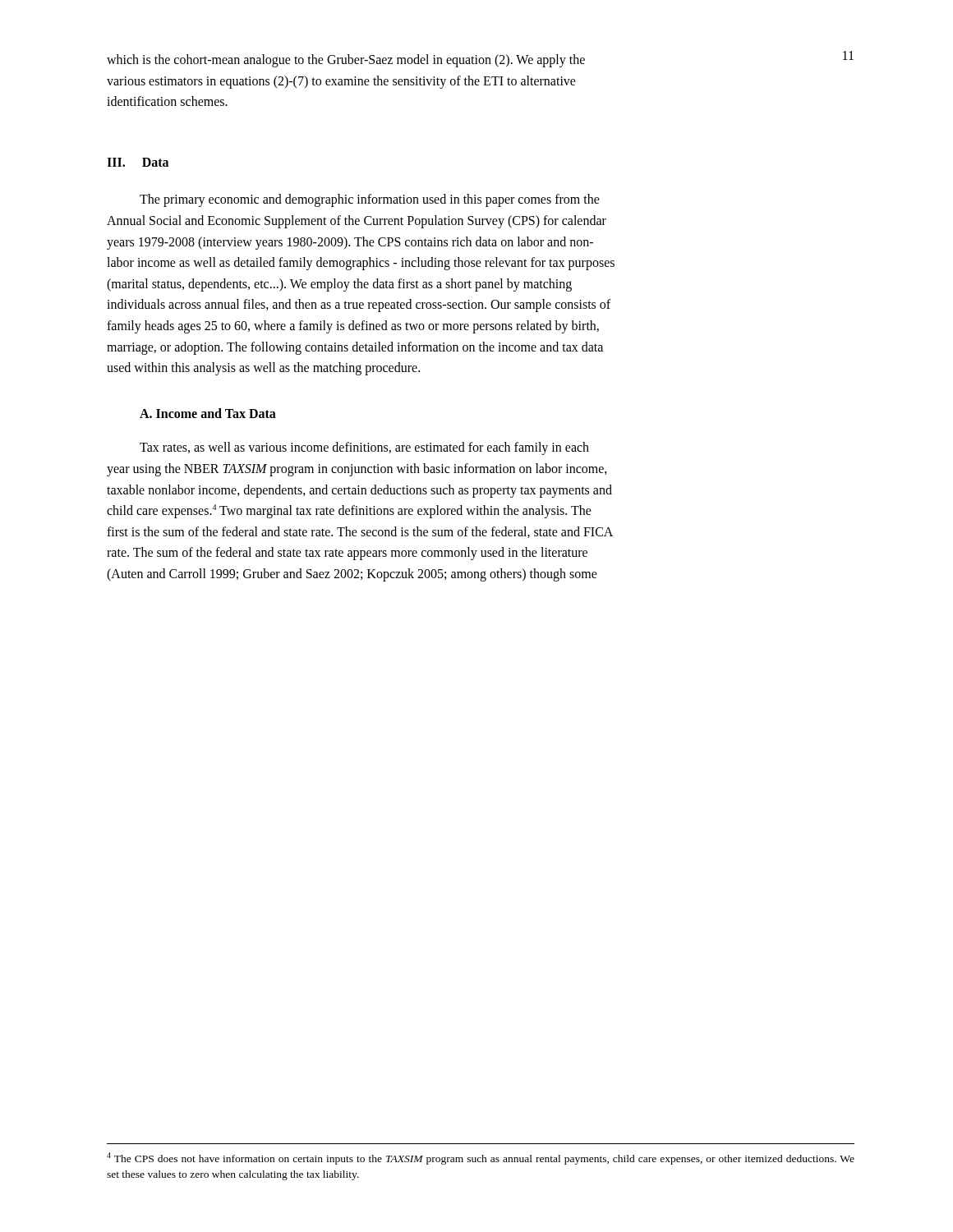
Task: Locate the text starting "Tax rates, as well"
Action: pyautogui.click(x=481, y=511)
